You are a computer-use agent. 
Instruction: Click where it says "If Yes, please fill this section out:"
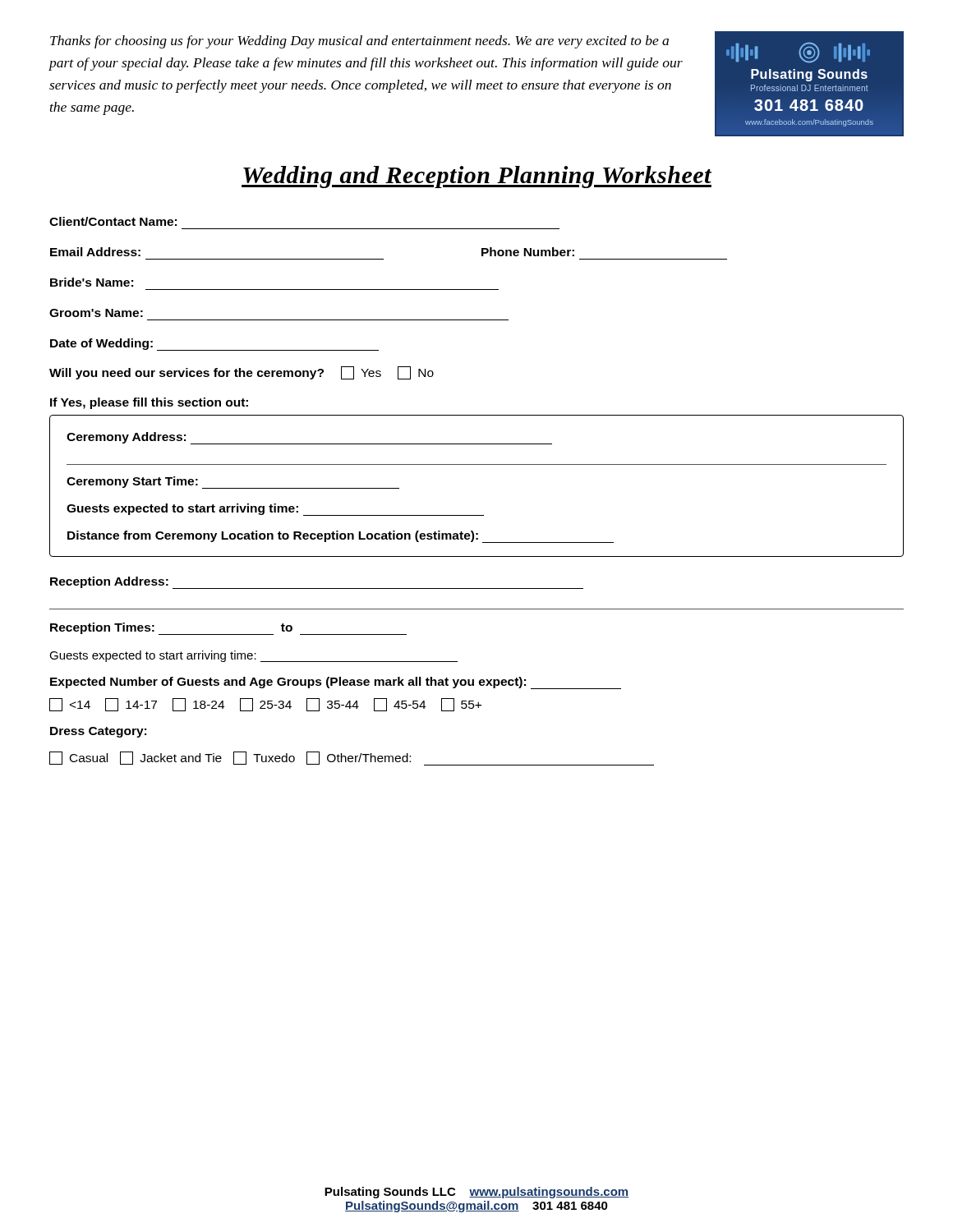coord(149,402)
